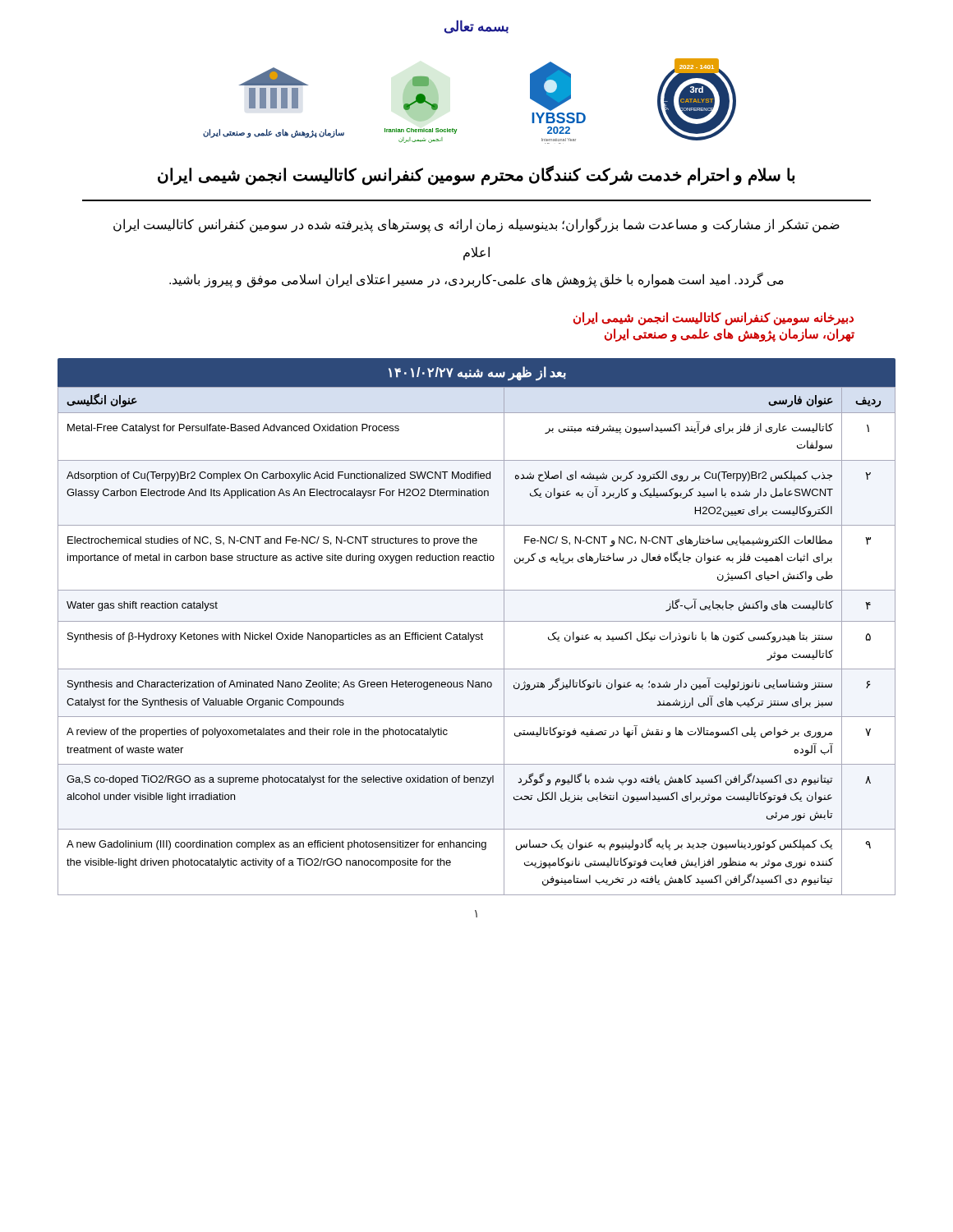Screen dimensions: 1232x953
Task: Locate the block of text that opens with "دبیرخانه سومین کنفرانس"
Action: tap(714, 317)
